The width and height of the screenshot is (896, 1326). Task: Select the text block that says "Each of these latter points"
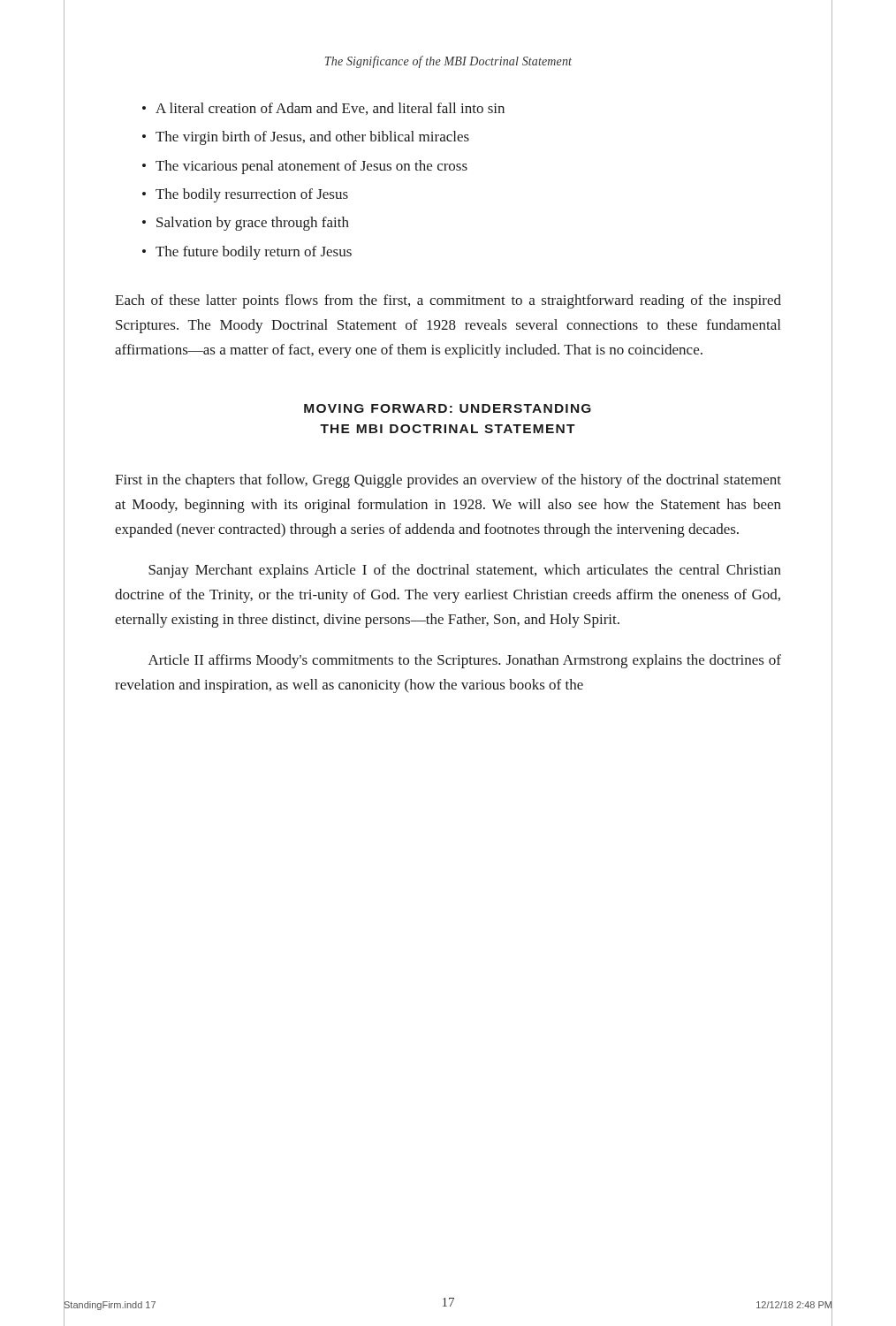coord(448,325)
